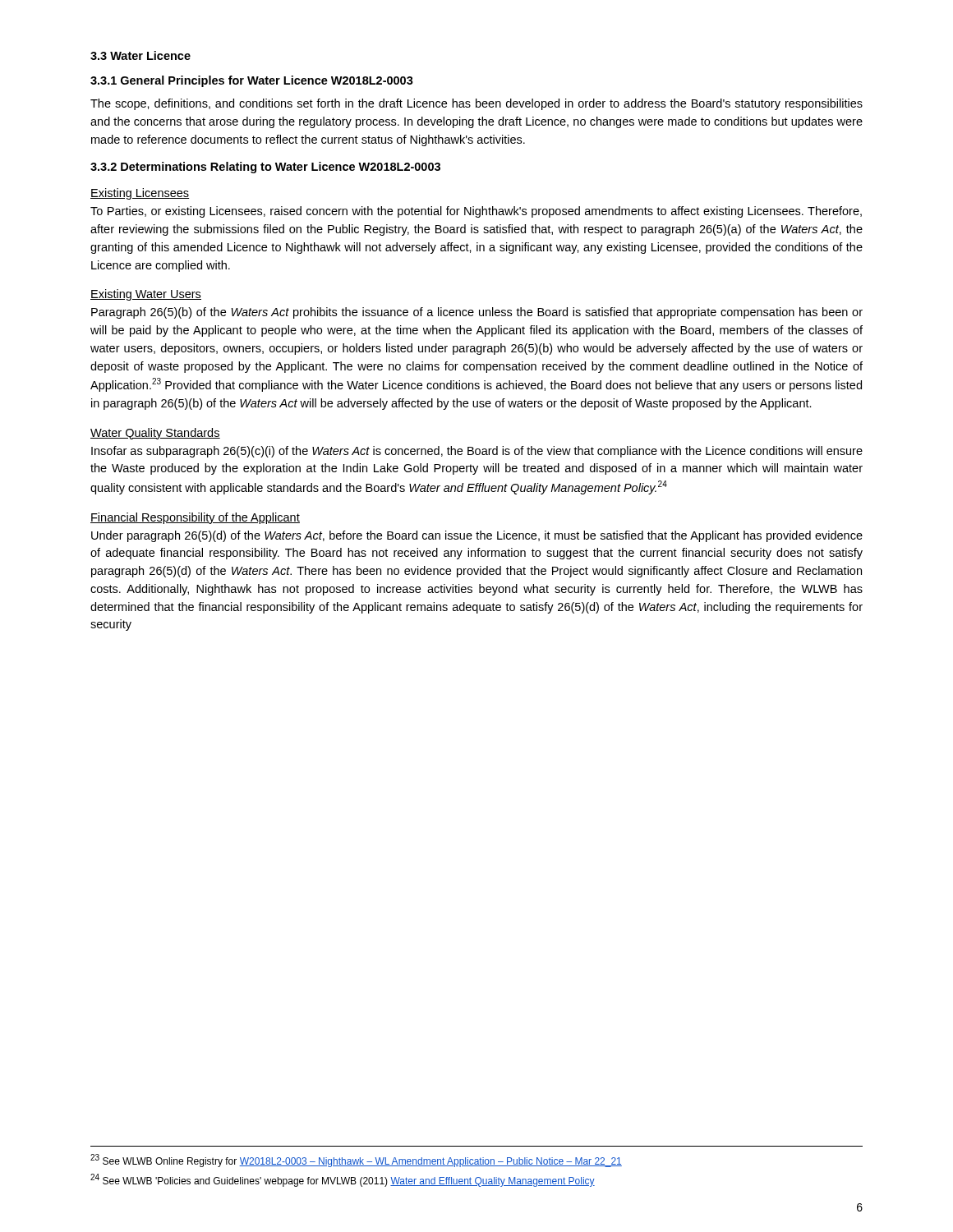Image resolution: width=953 pixels, height=1232 pixels.
Task: Select the section header that says "3.3.1 General Principles"
Action: 252,81
